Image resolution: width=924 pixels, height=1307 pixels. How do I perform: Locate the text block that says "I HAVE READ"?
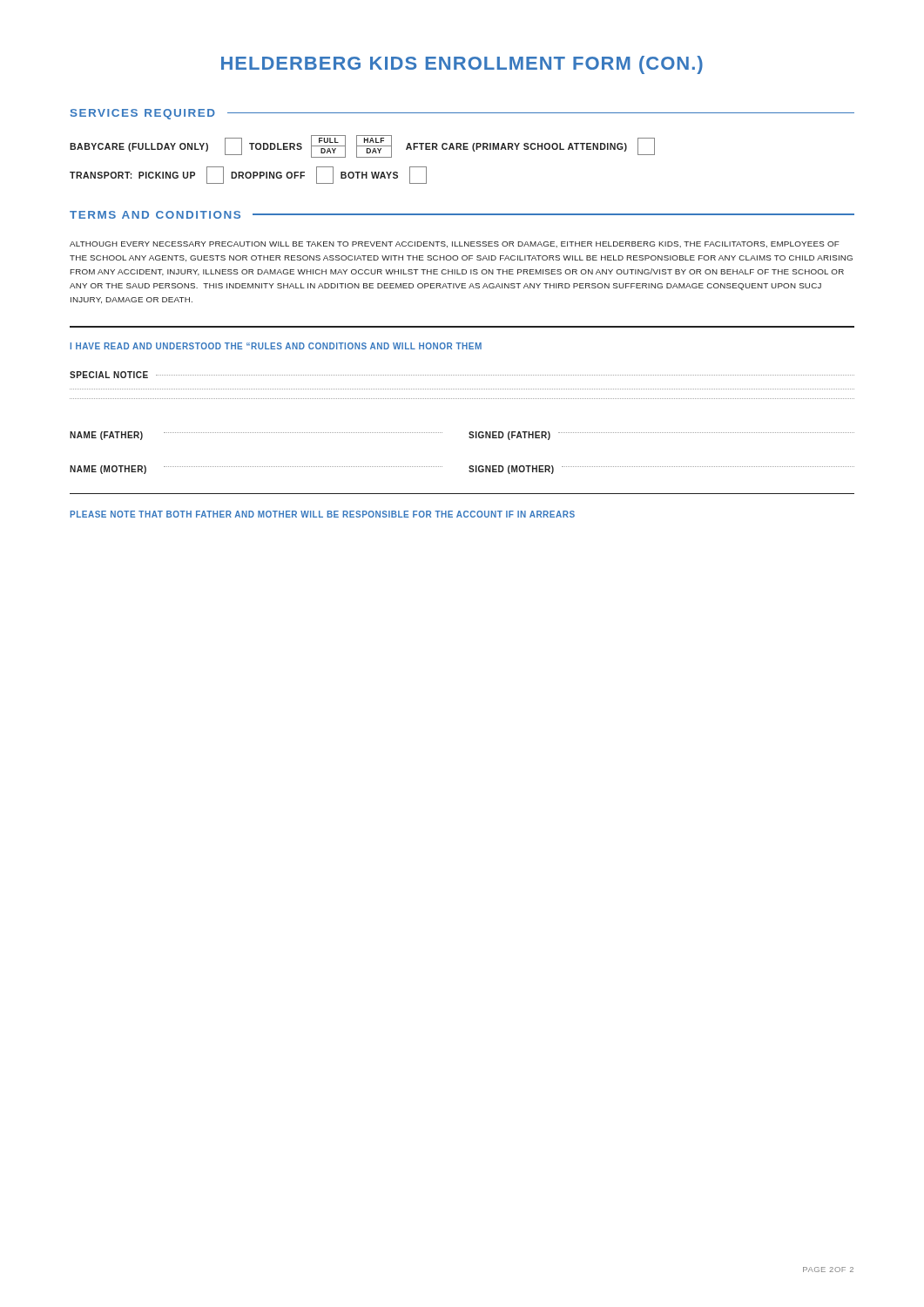click(276, 346)
